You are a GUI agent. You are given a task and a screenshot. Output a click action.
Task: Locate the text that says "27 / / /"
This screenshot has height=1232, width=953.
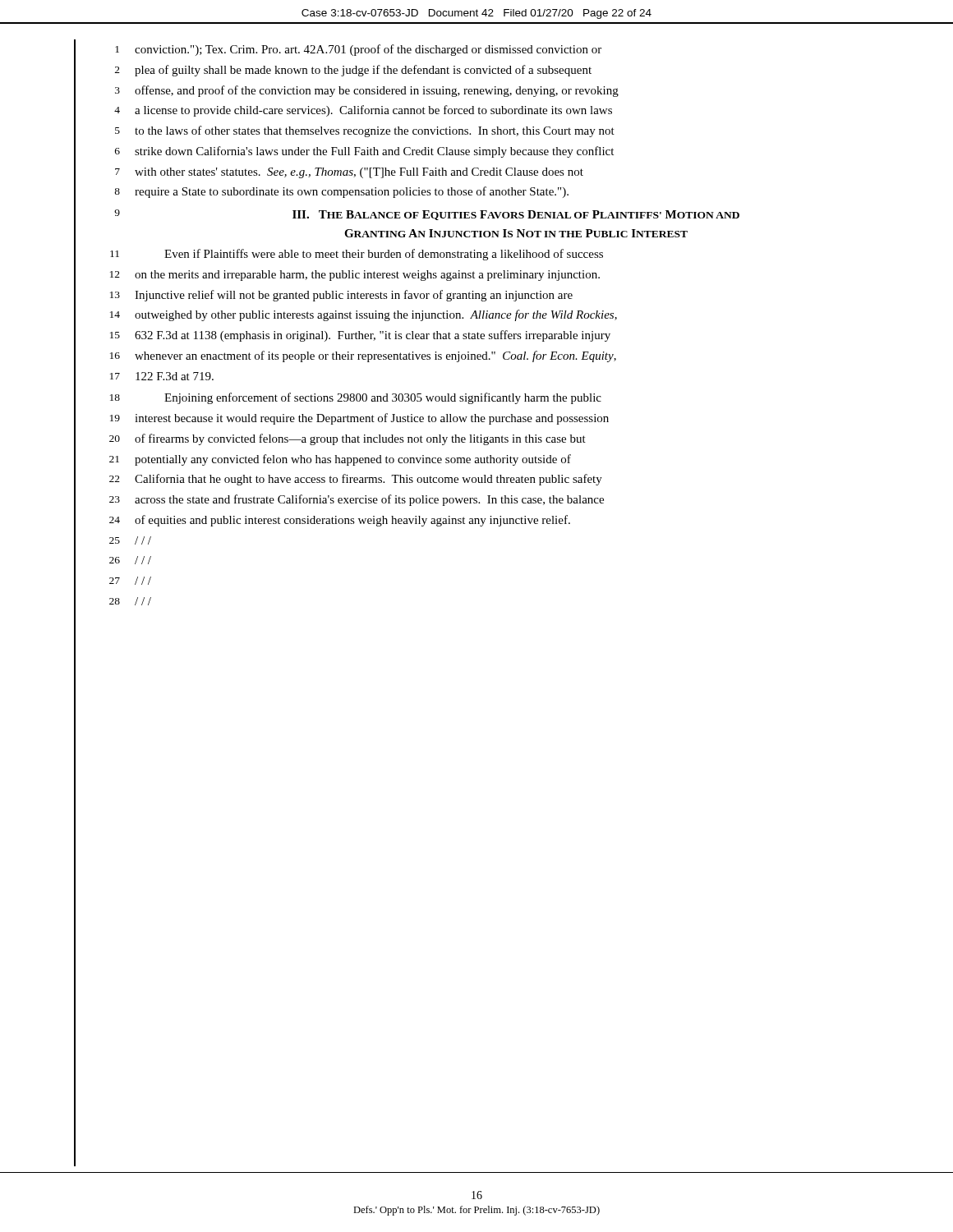[143, 580]
